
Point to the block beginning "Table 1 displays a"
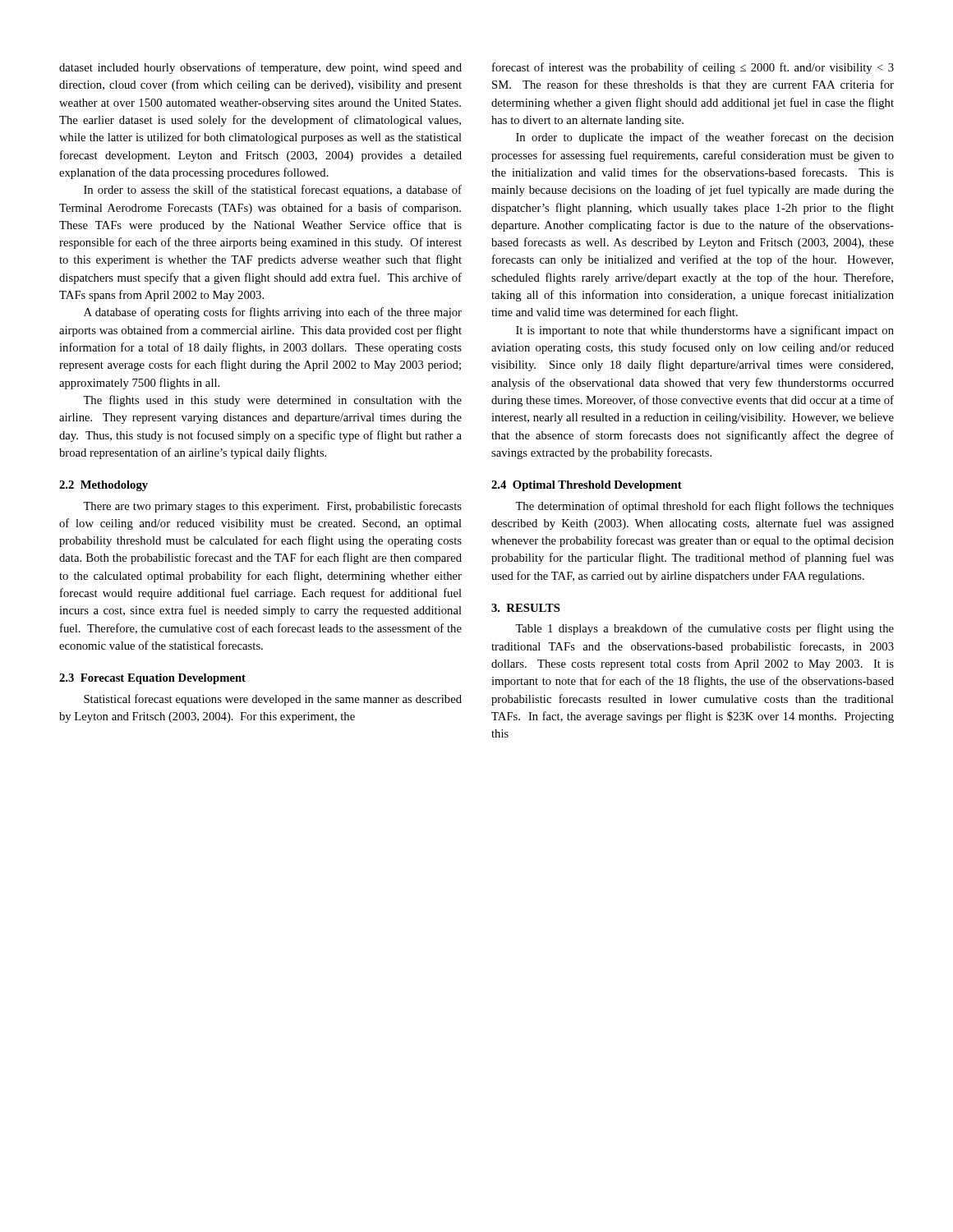point(693,682)
